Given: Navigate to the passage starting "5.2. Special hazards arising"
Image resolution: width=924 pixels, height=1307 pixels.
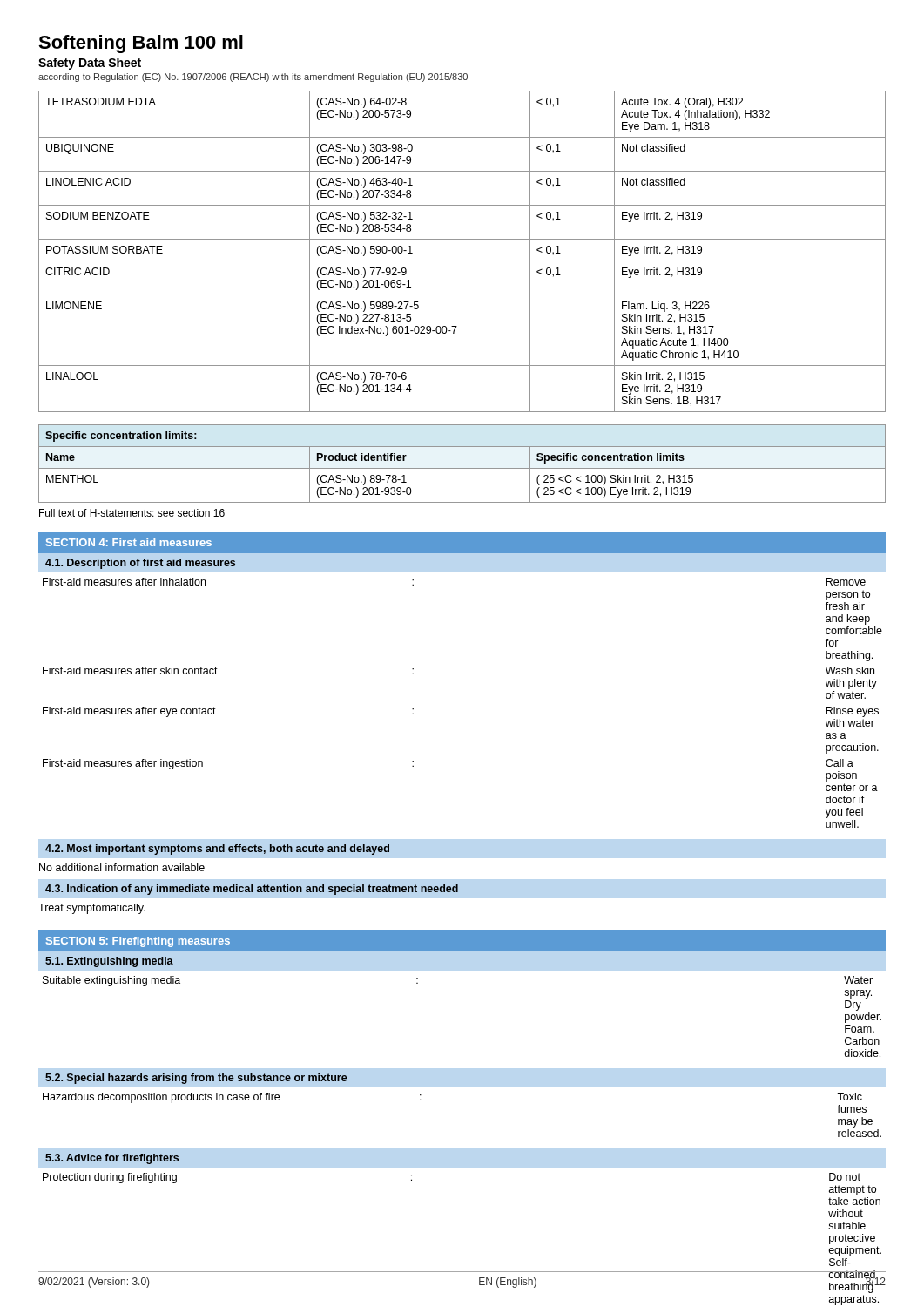Looking at the screenshot, I should (196, 1078).
